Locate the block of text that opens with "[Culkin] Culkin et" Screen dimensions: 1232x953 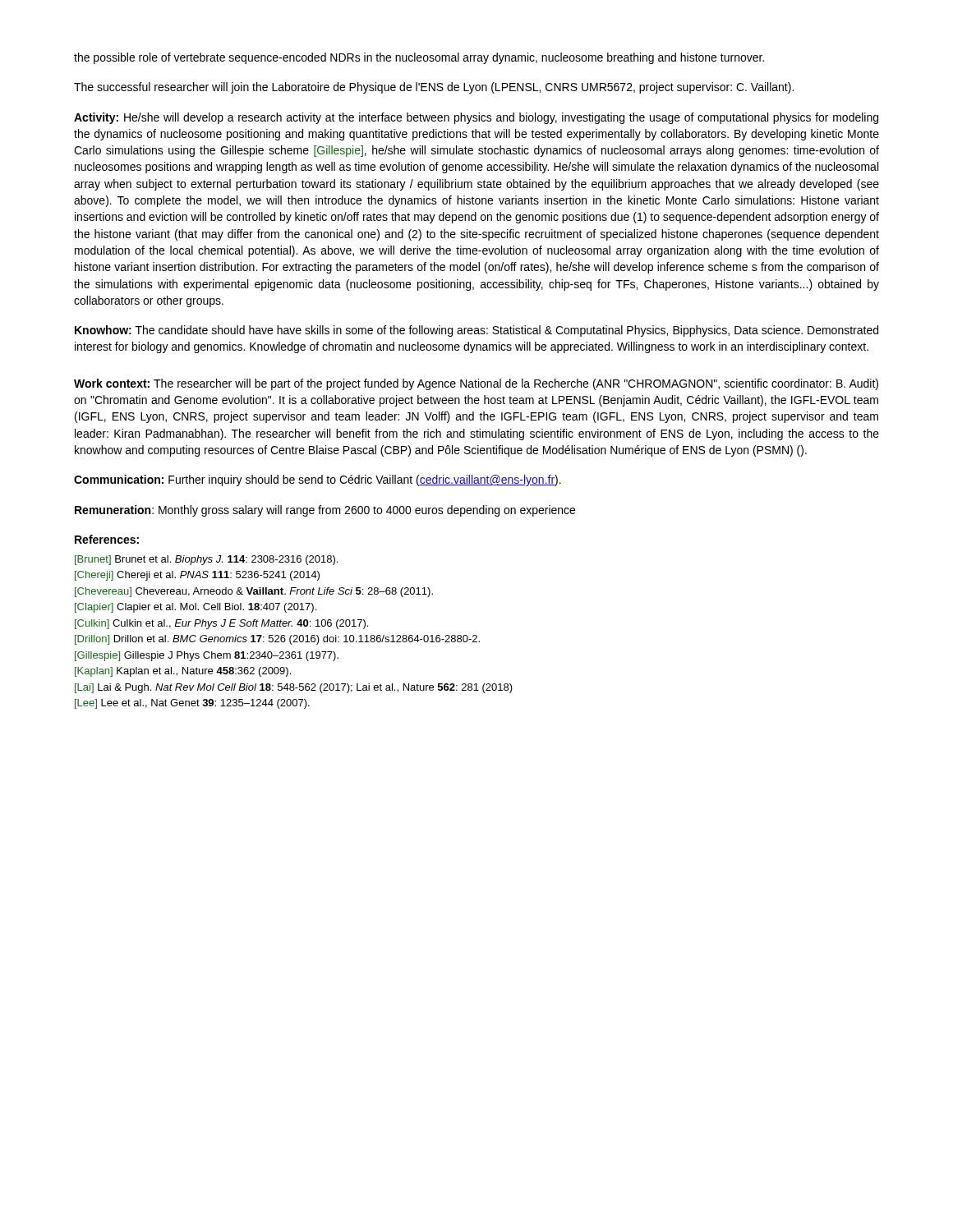pyautogui.click(x=222, y=623)
